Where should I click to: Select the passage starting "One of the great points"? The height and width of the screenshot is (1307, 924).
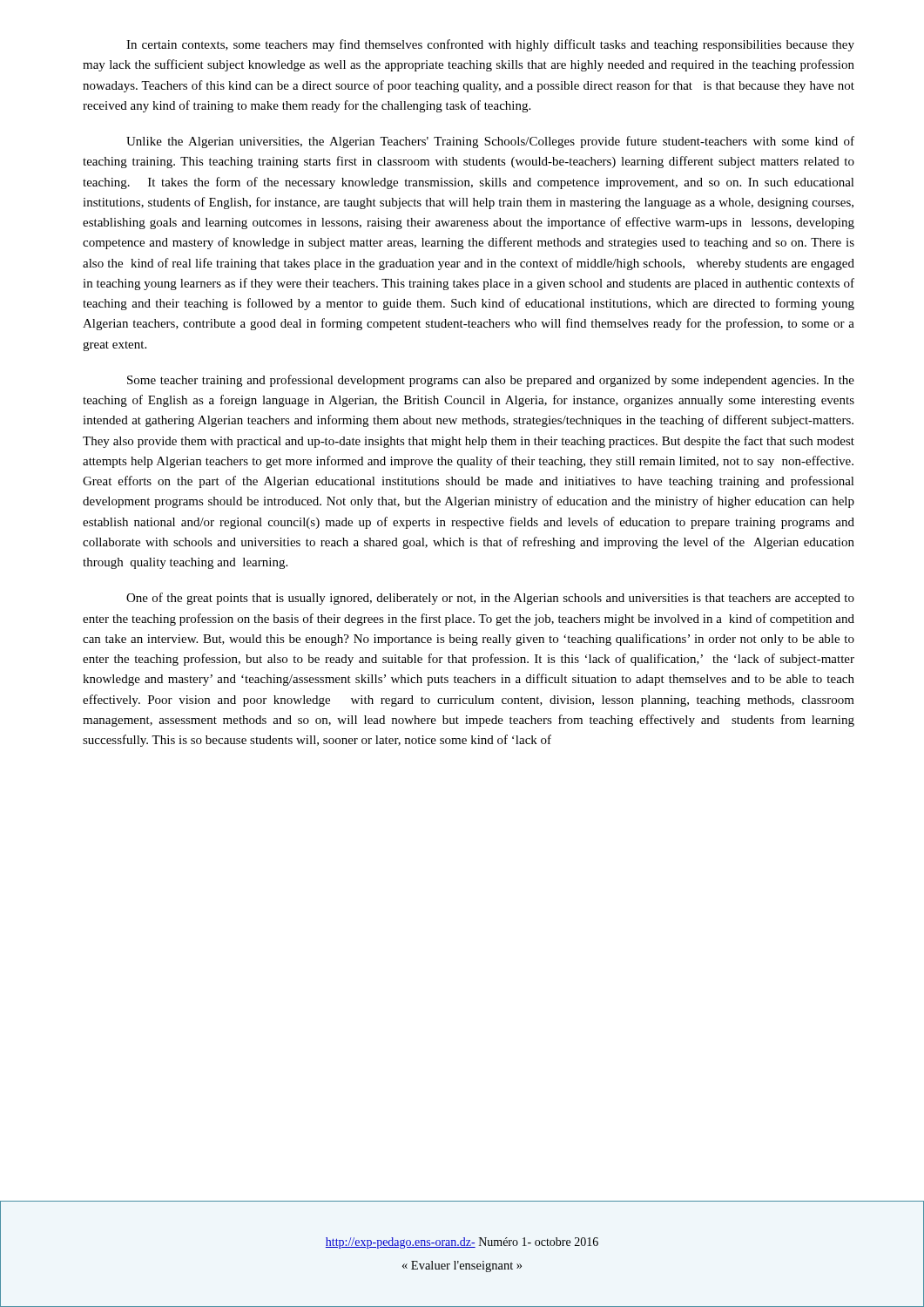pyautogui.click(x=469, y=669)
